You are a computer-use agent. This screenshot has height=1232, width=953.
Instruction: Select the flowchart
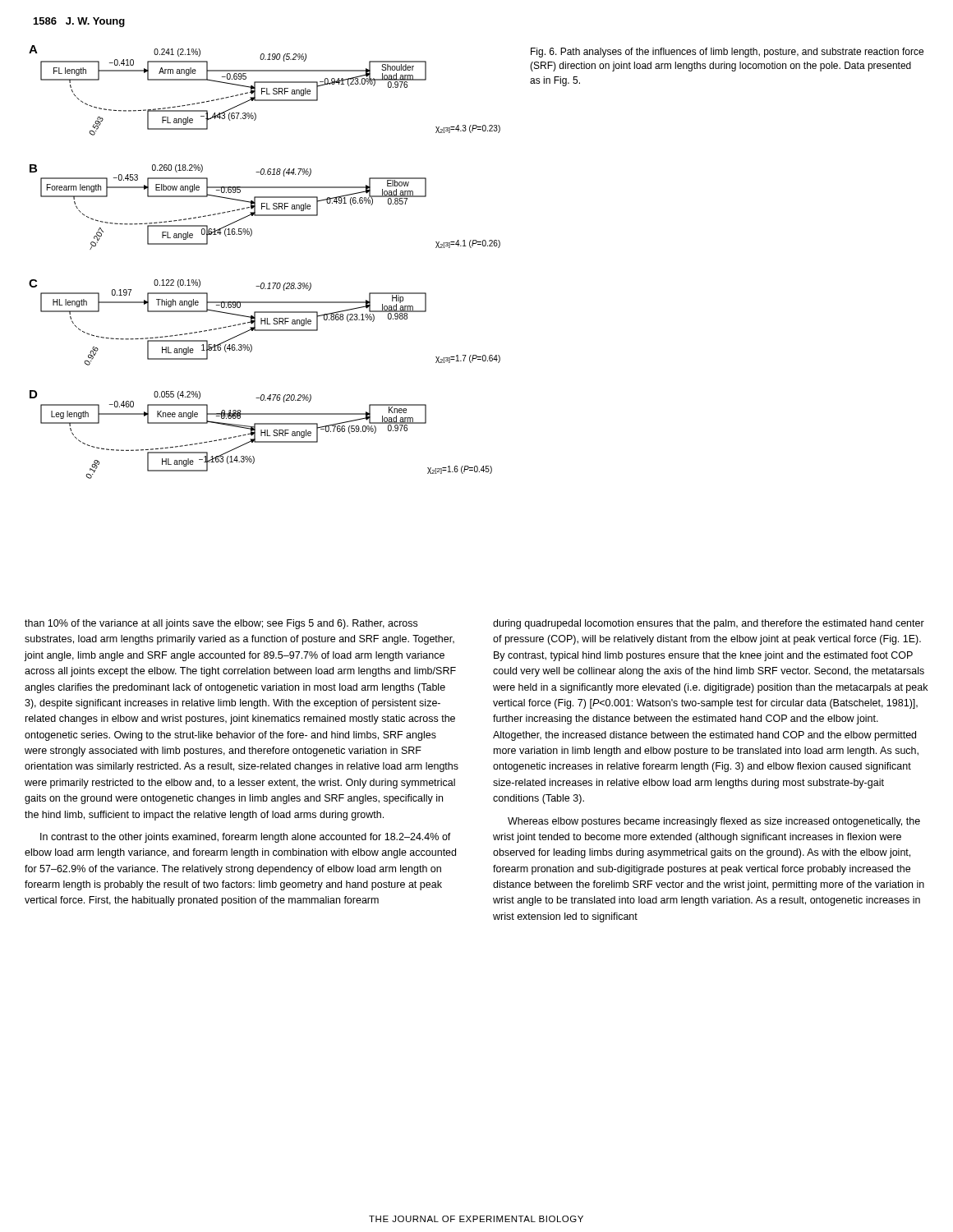point(271,322)
